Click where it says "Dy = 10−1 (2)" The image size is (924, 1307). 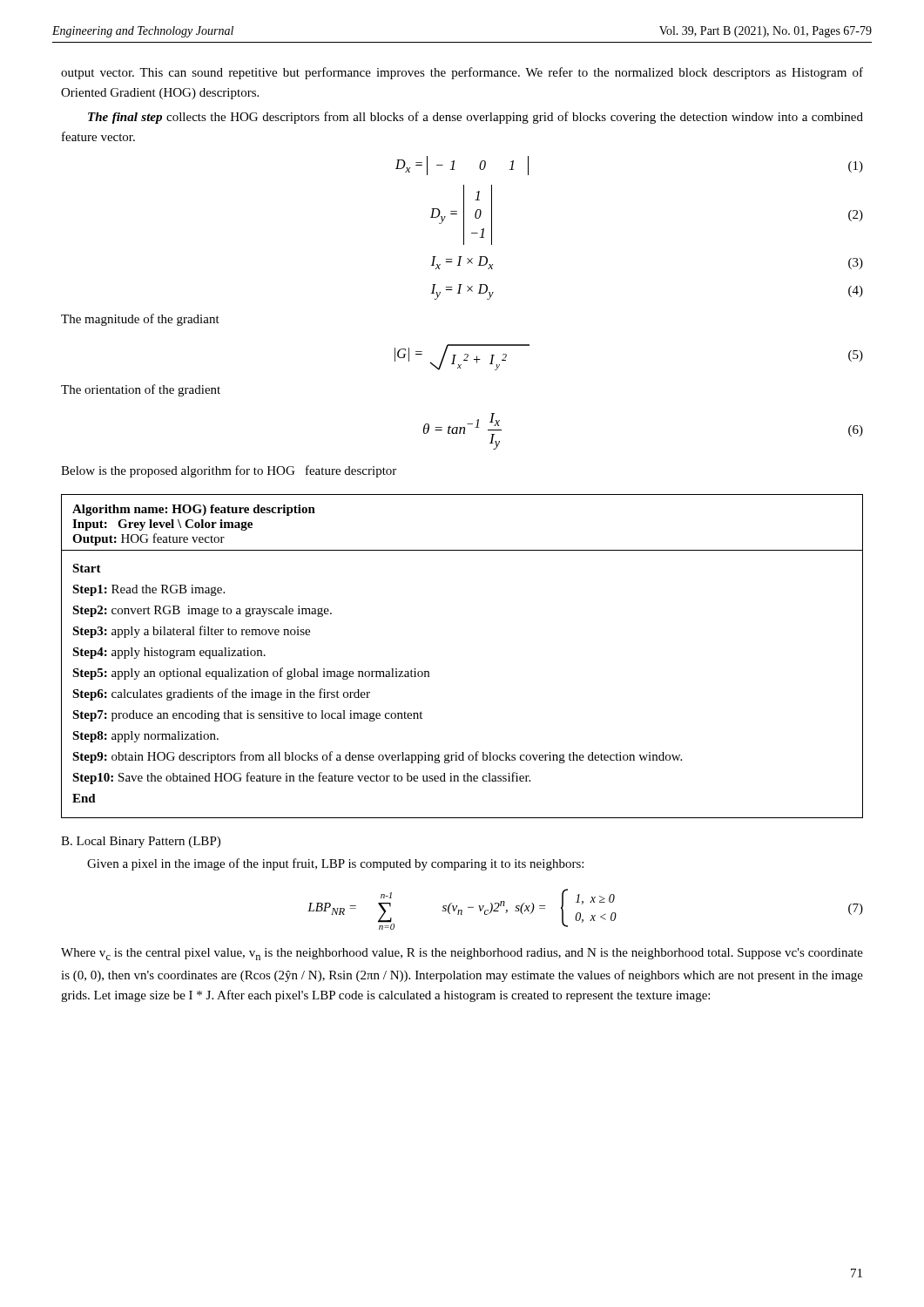(464, 215)
